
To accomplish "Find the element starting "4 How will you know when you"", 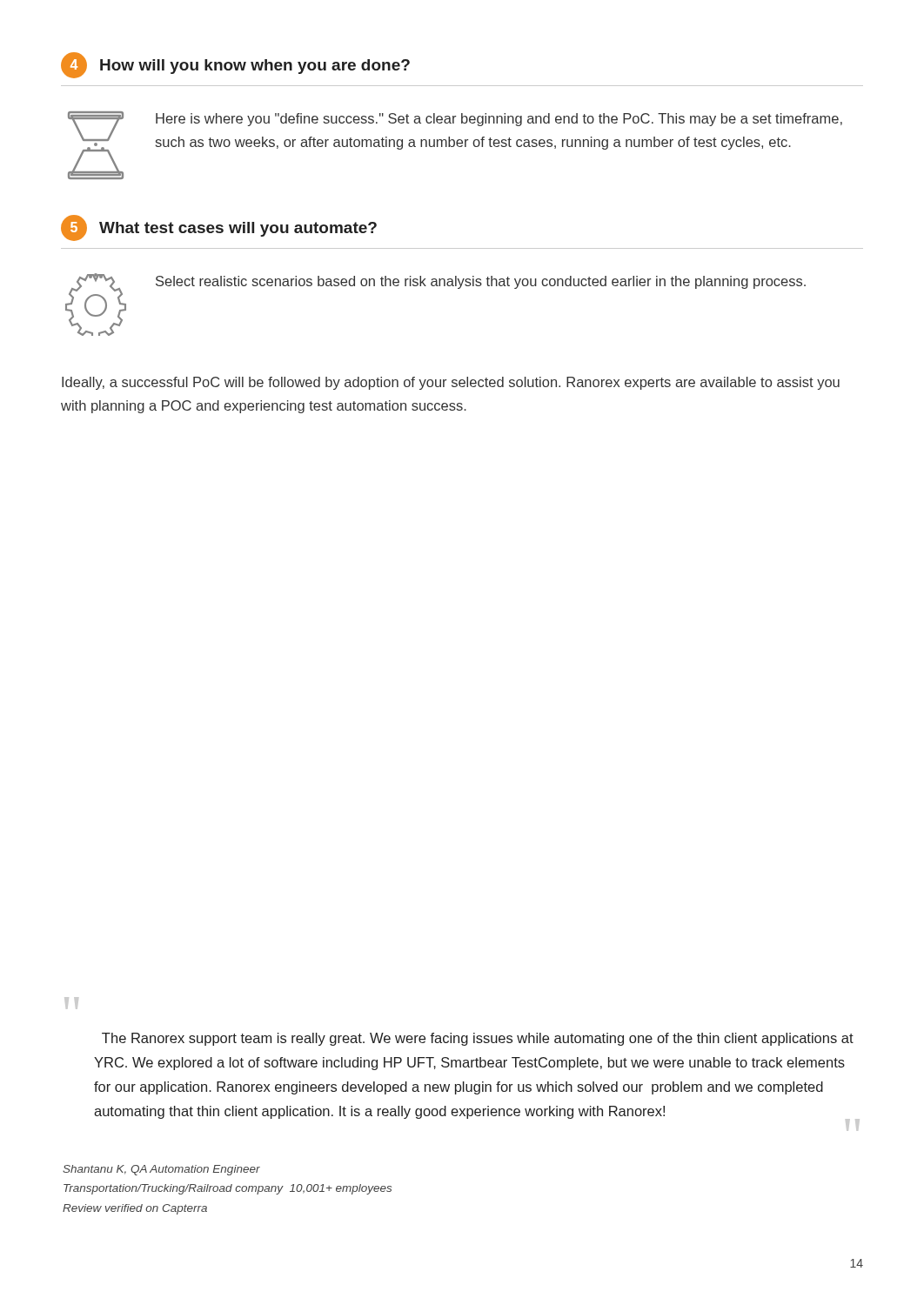I will pyautogui.click(x=235, y=65).
